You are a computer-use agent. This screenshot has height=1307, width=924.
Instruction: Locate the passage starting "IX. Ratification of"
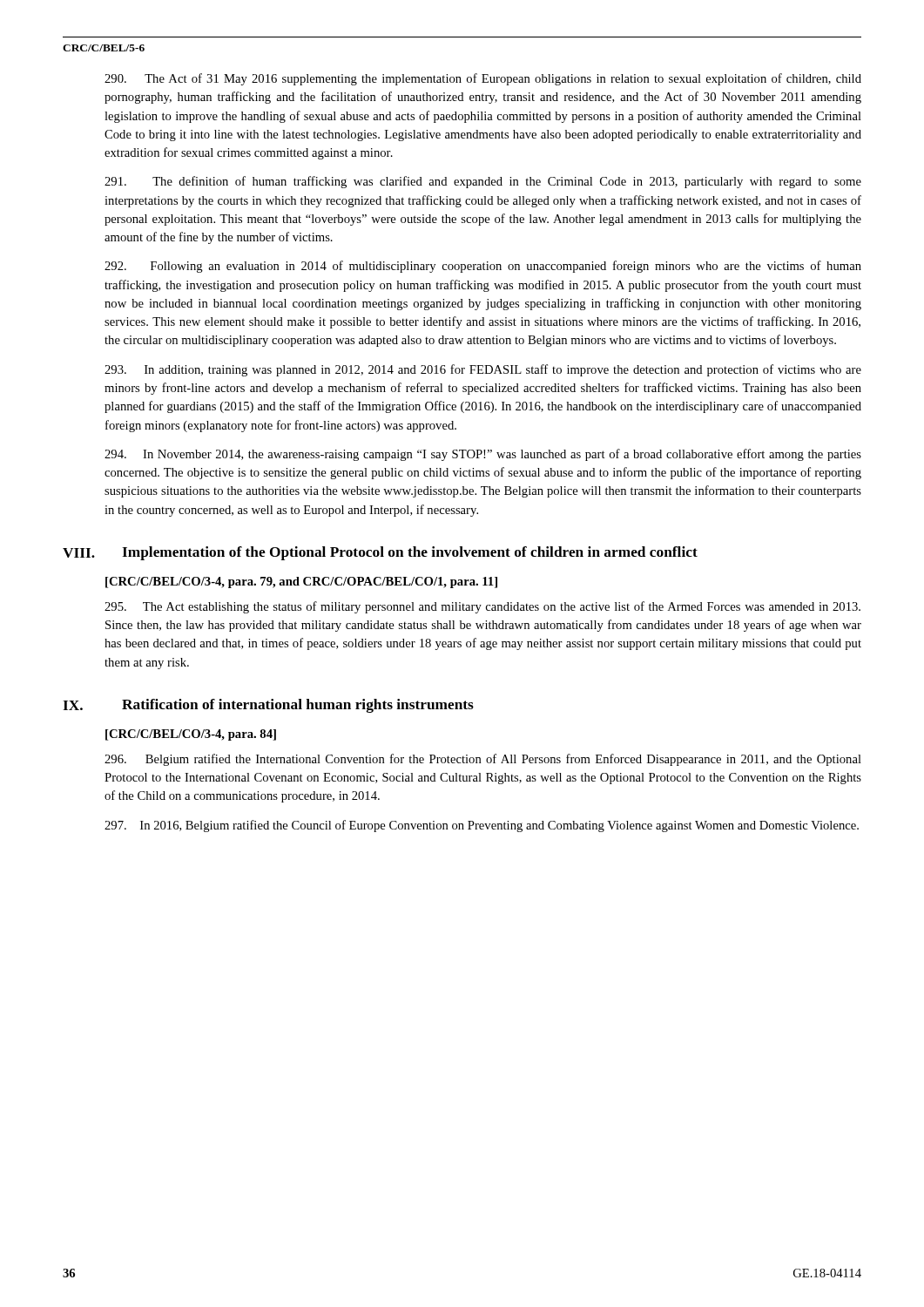click(x=462, y=705)
